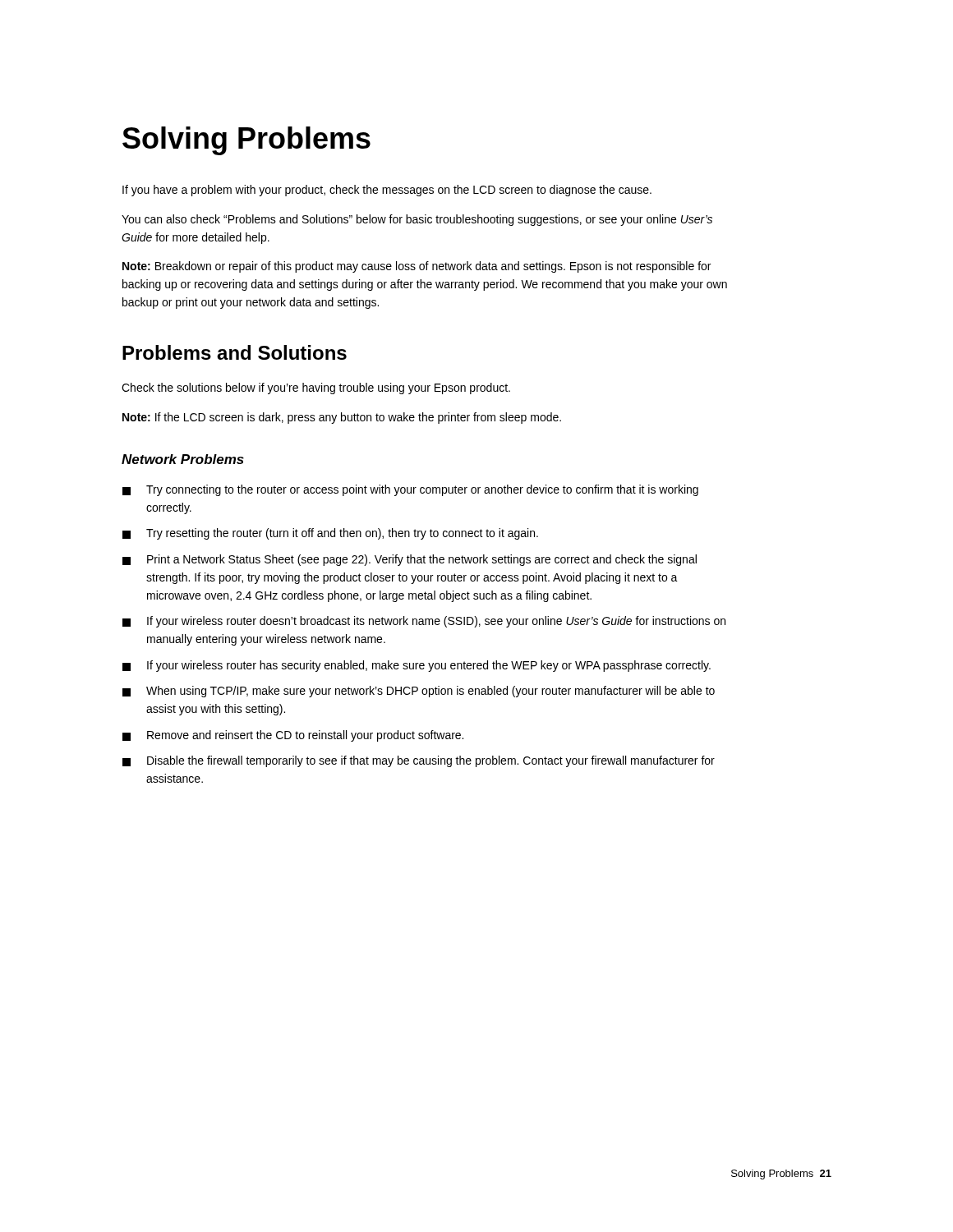Find the passage starting "When using TCP/IP, make sure"
Viewport: 953px width, 1232px height.
[426, 701]
